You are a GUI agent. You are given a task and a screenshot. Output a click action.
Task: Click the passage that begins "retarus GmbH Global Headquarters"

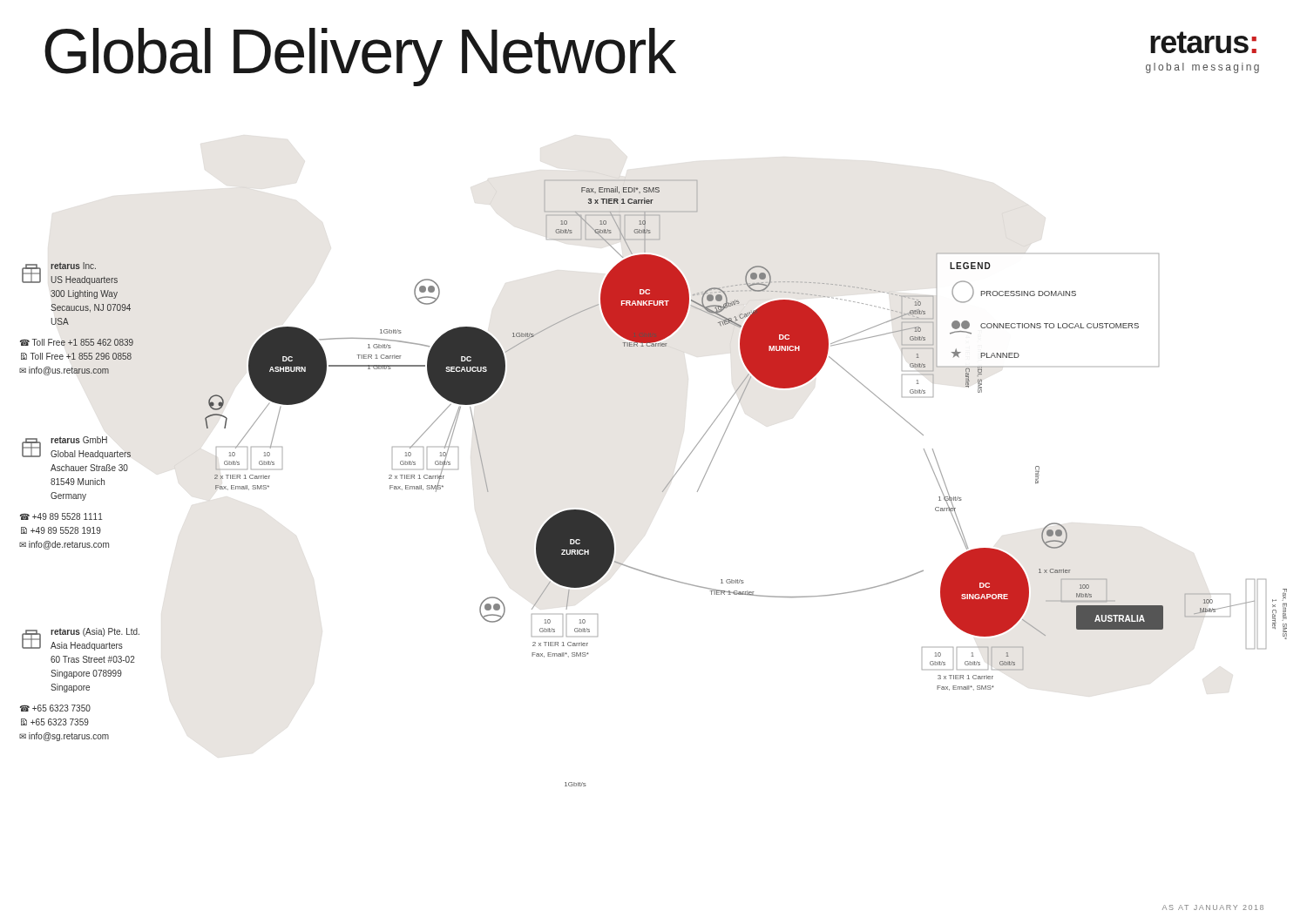pos(75,493)
